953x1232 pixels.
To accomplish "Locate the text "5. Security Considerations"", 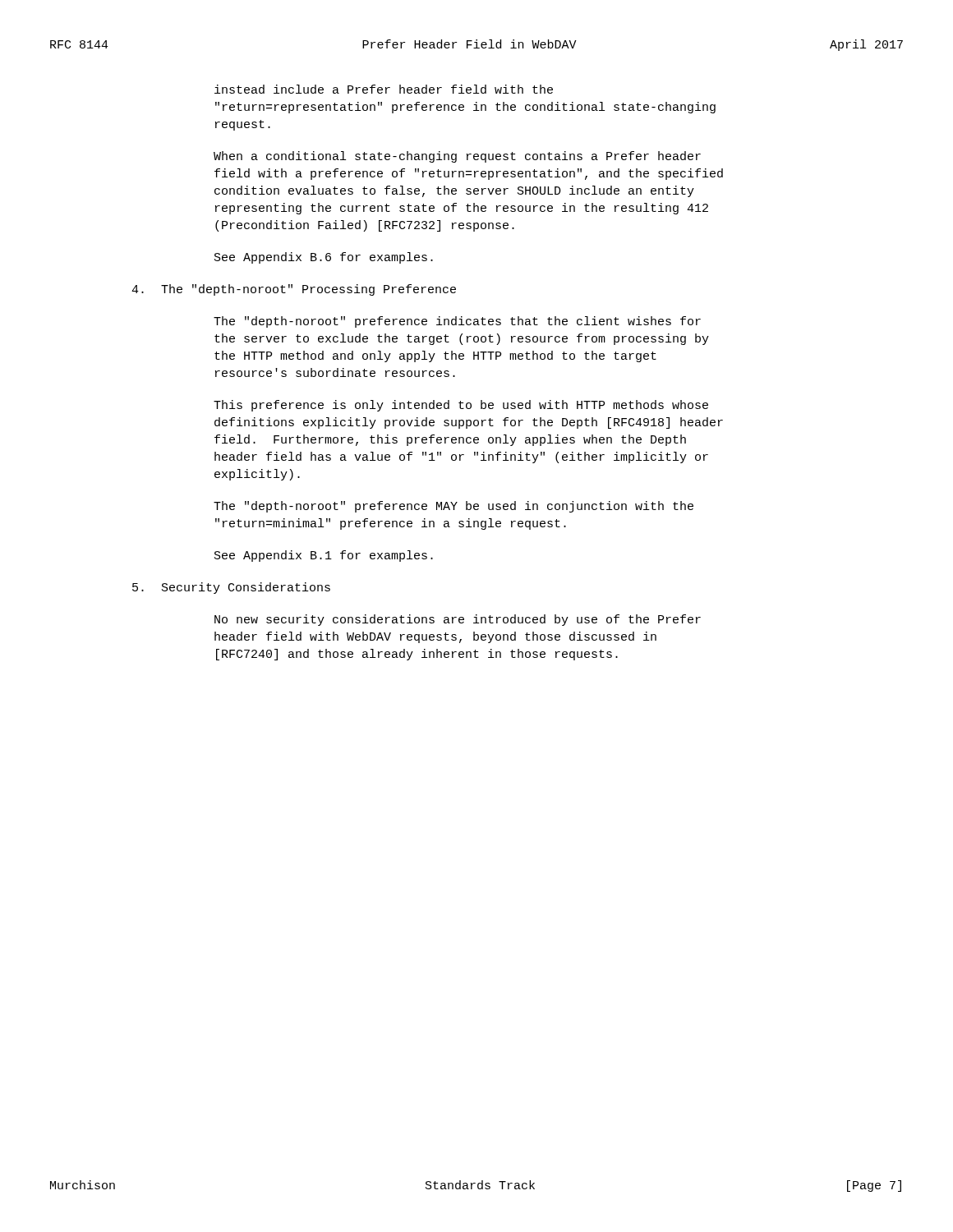I will click(x=231, y=588).
